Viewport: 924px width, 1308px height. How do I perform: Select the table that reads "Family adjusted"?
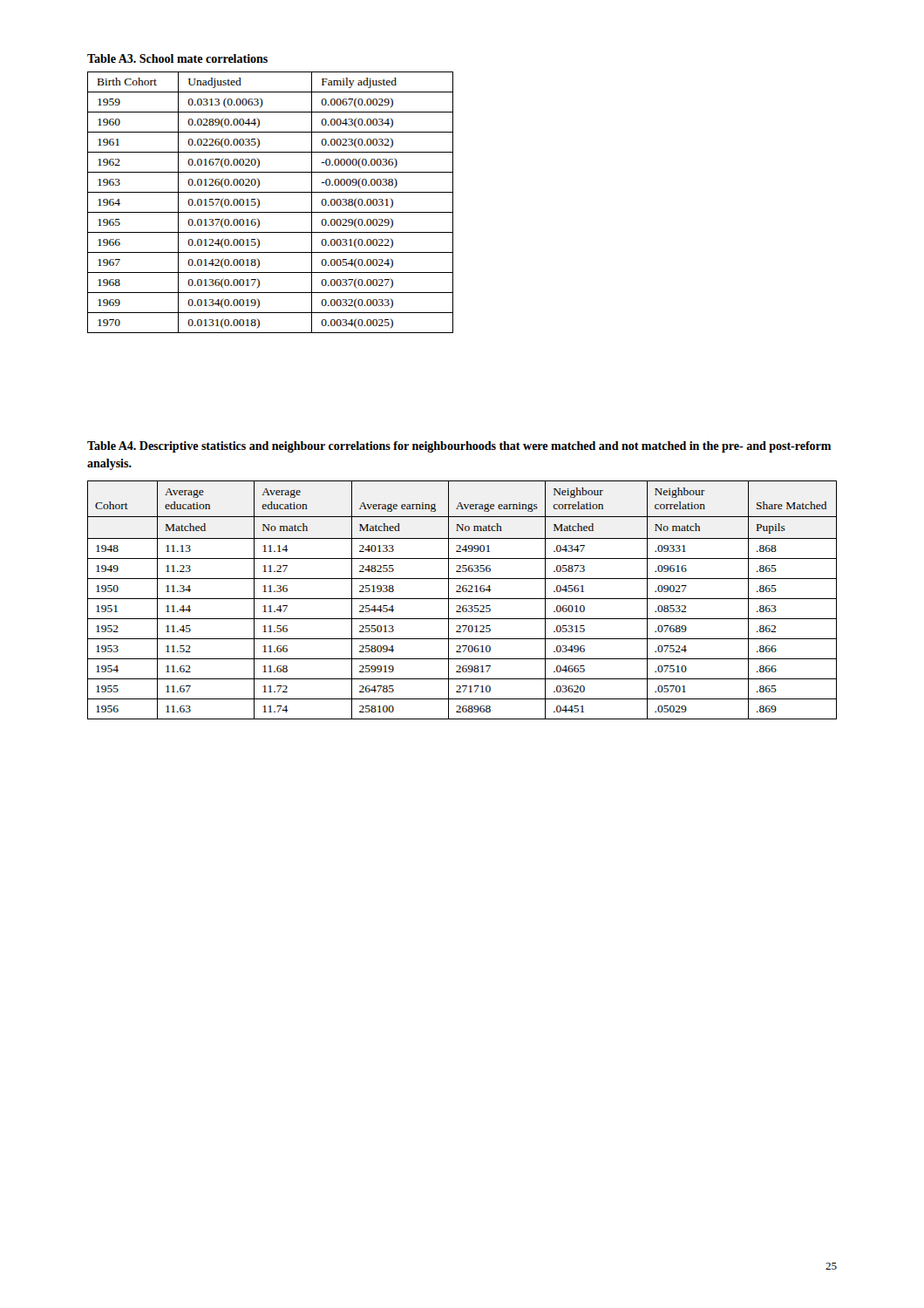[x=462, y=202]
